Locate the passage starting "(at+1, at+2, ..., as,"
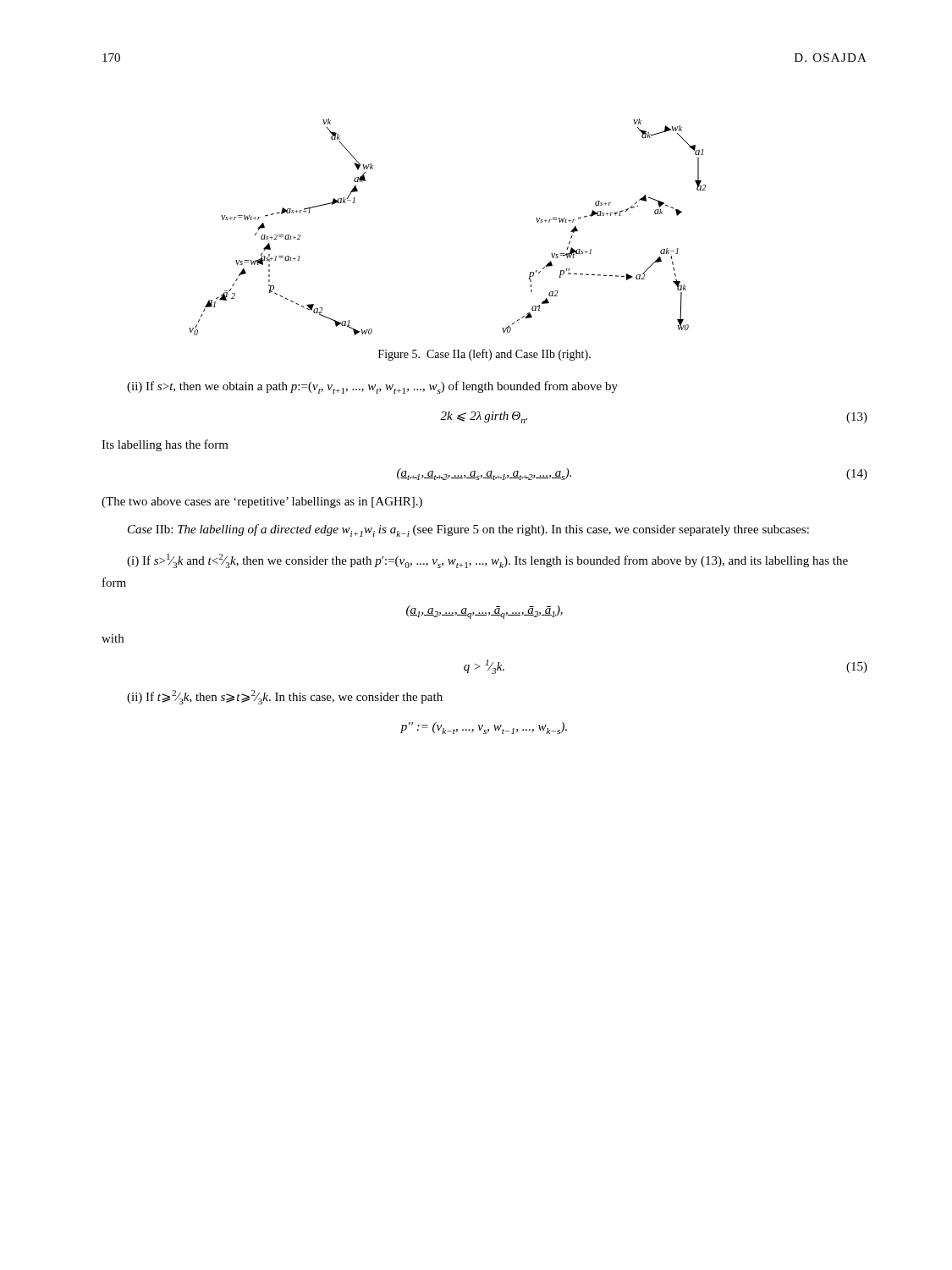This screenshot has height=1270, width=952. [x=474, y=474]
